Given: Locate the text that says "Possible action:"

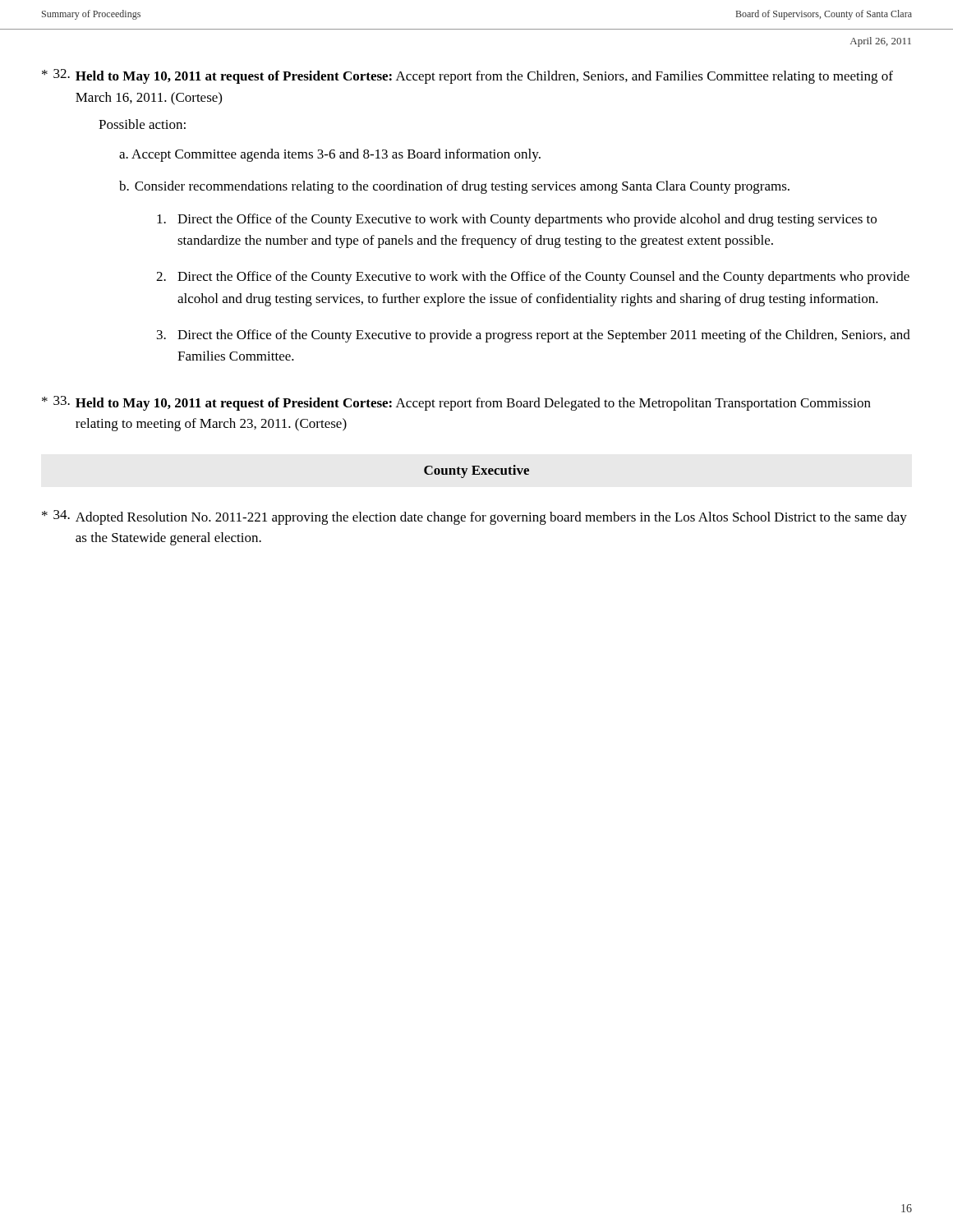Looking at the screenshot, I should (x=143, y=124).
